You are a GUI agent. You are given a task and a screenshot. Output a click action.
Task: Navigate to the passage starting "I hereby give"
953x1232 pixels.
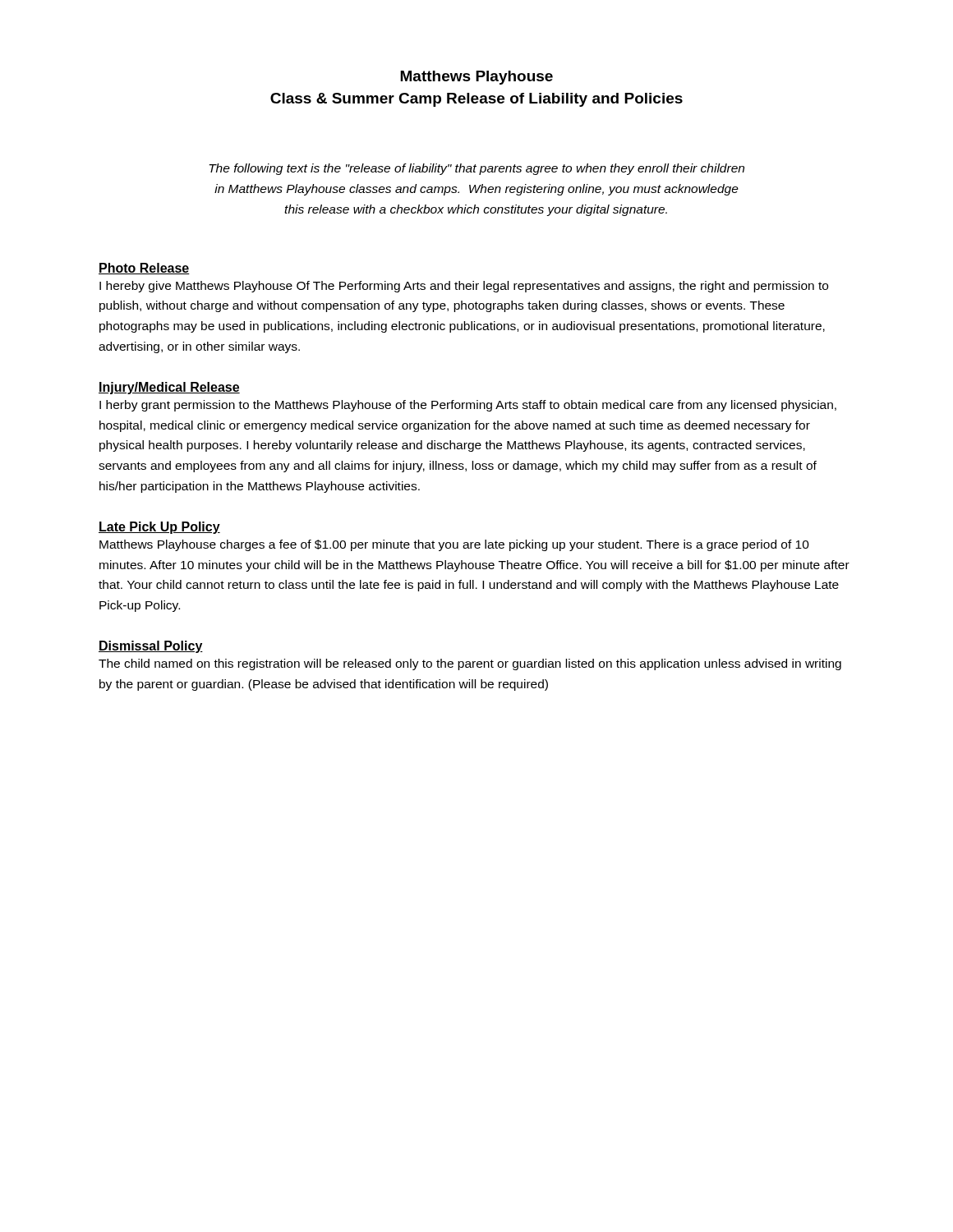click(x=464, y=316)
